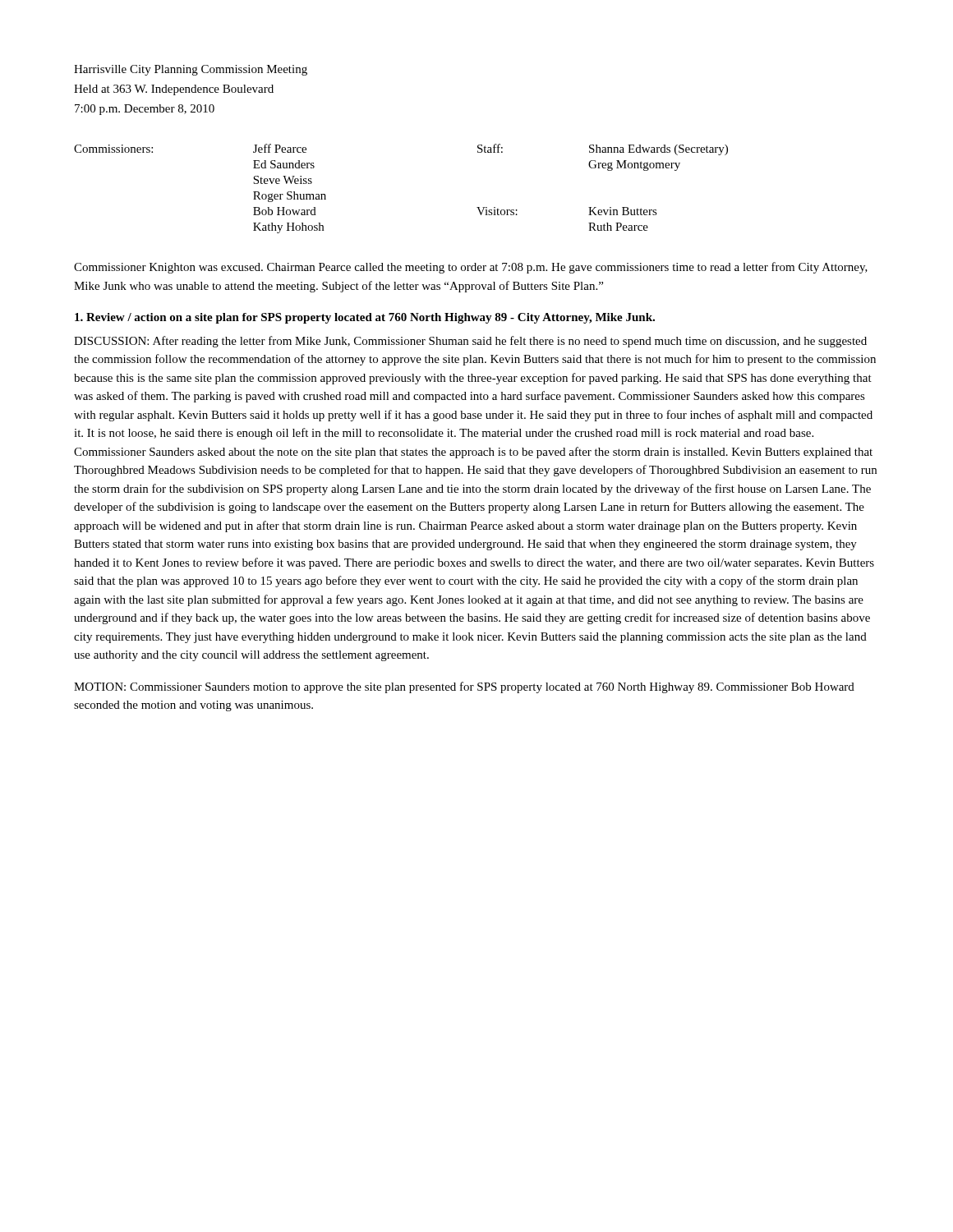Point to the section header beginning "1. Review / action"

tap(365, 317)
